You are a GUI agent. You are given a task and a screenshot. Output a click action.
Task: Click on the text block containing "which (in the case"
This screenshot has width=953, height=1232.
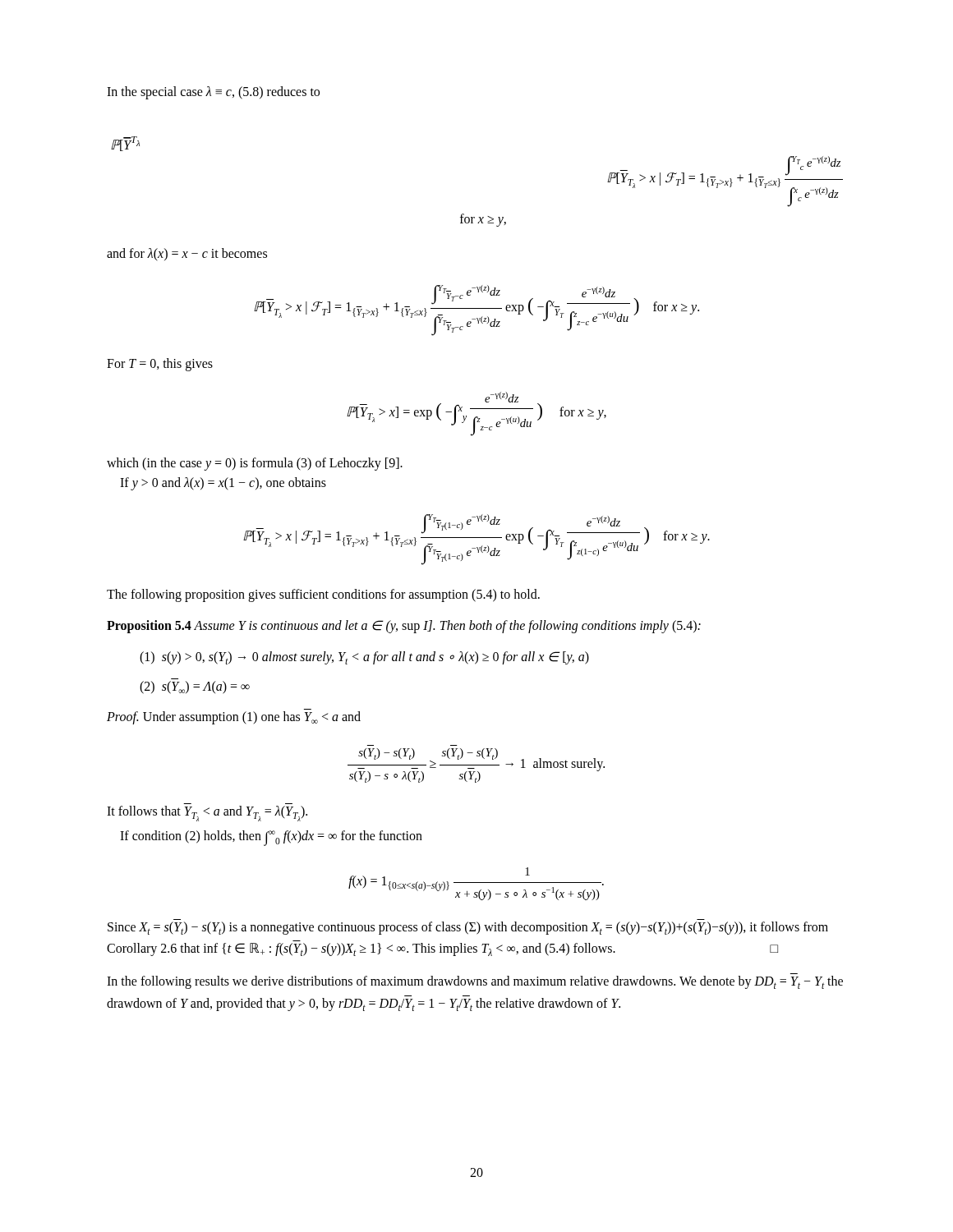[x=255, y=473]
